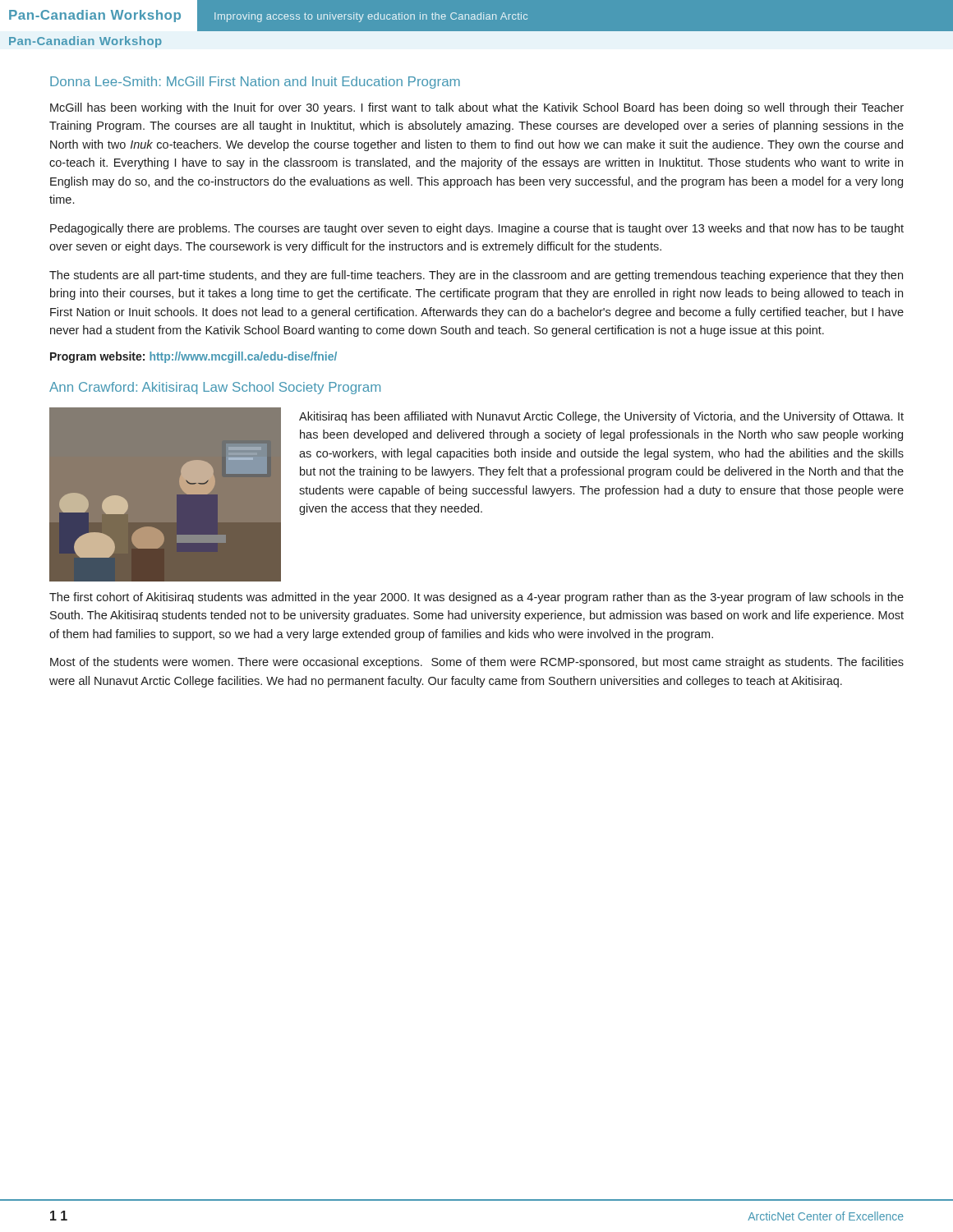The height and width of the screenshot is (1232, 953).
Task: Click on the photo
Action: coord(165,494)
